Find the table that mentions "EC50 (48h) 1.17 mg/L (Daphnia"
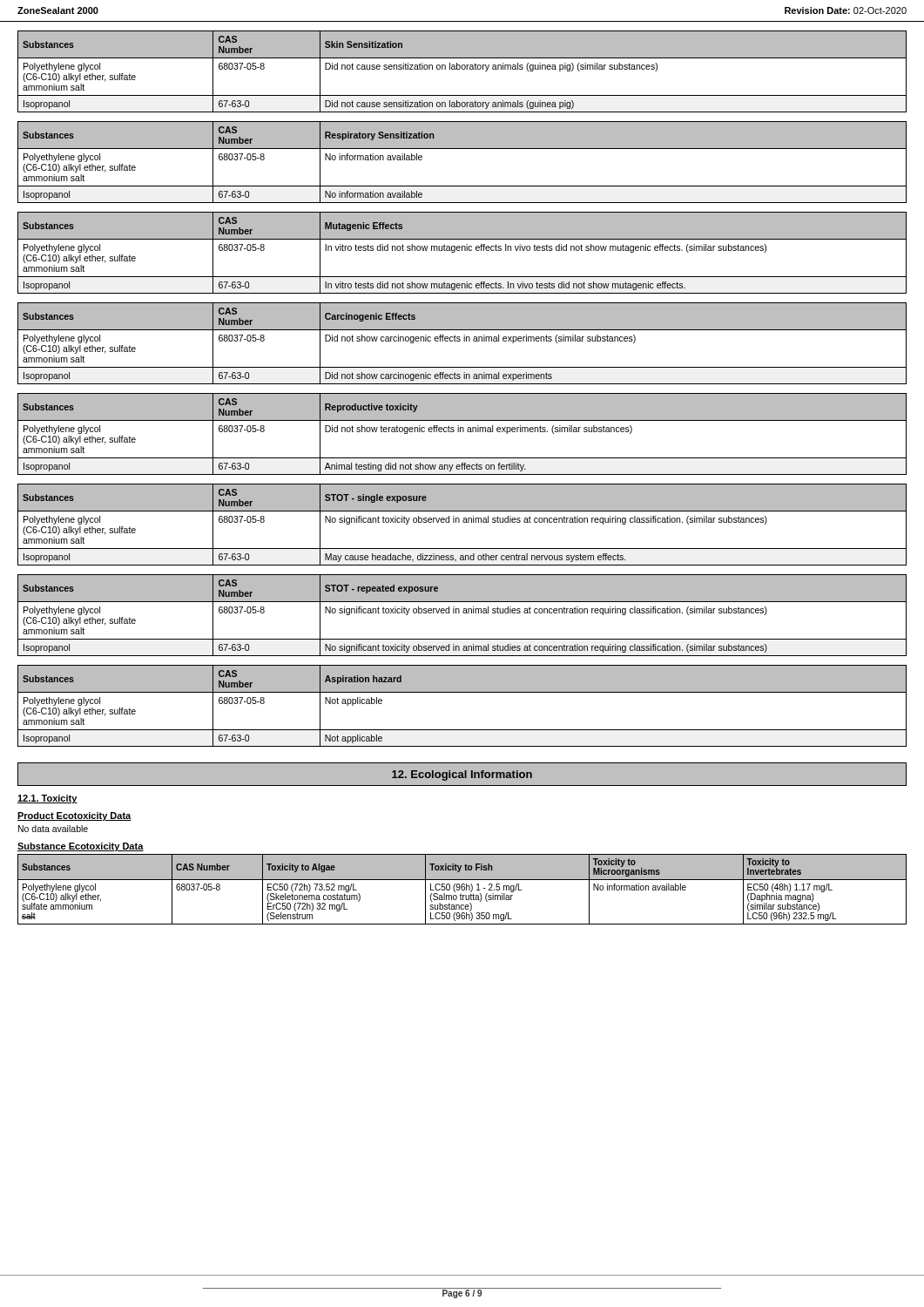The image size is (924, 1307). (x=462, y=889)
